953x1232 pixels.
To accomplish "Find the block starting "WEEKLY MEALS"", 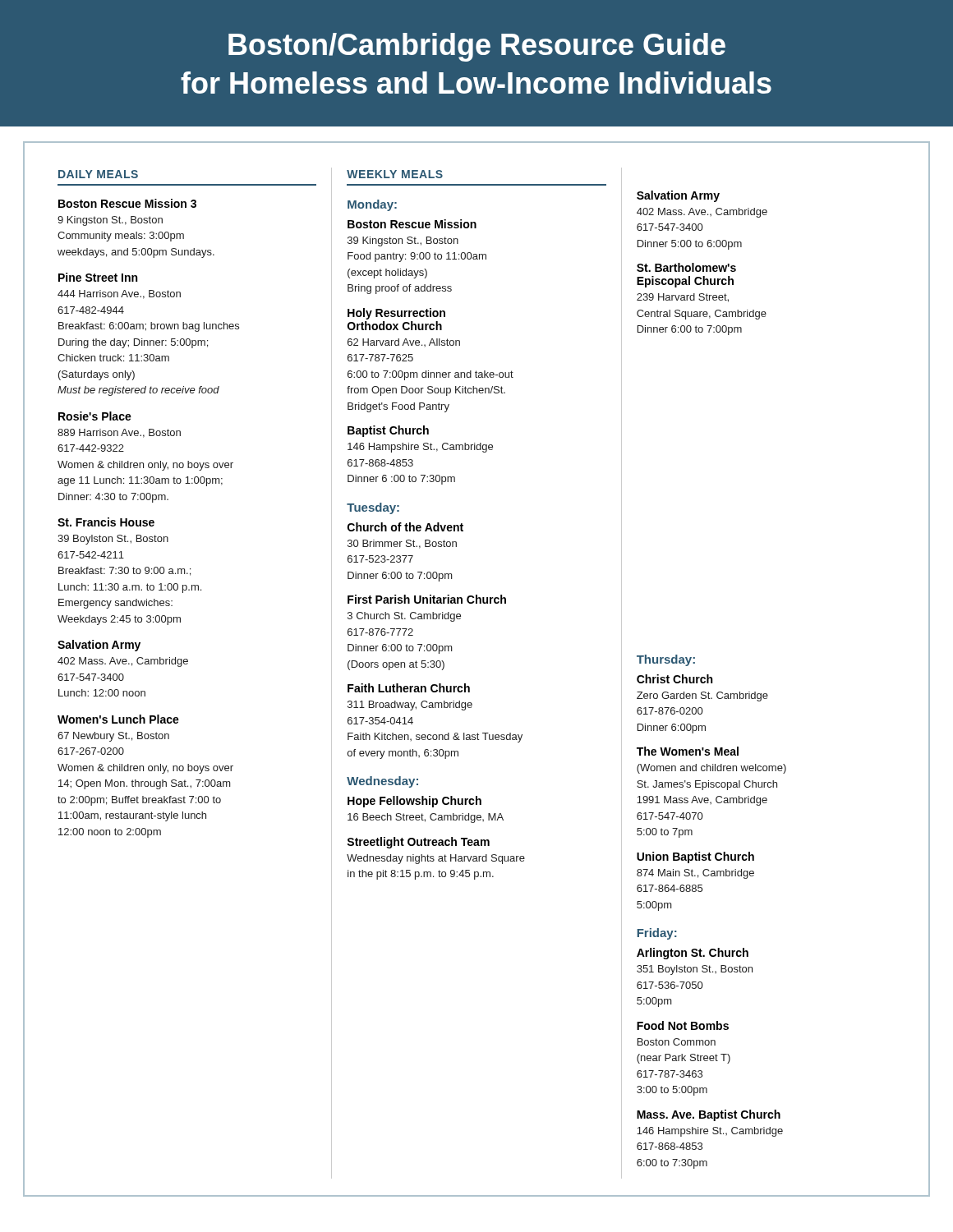I will pos(395,174).
